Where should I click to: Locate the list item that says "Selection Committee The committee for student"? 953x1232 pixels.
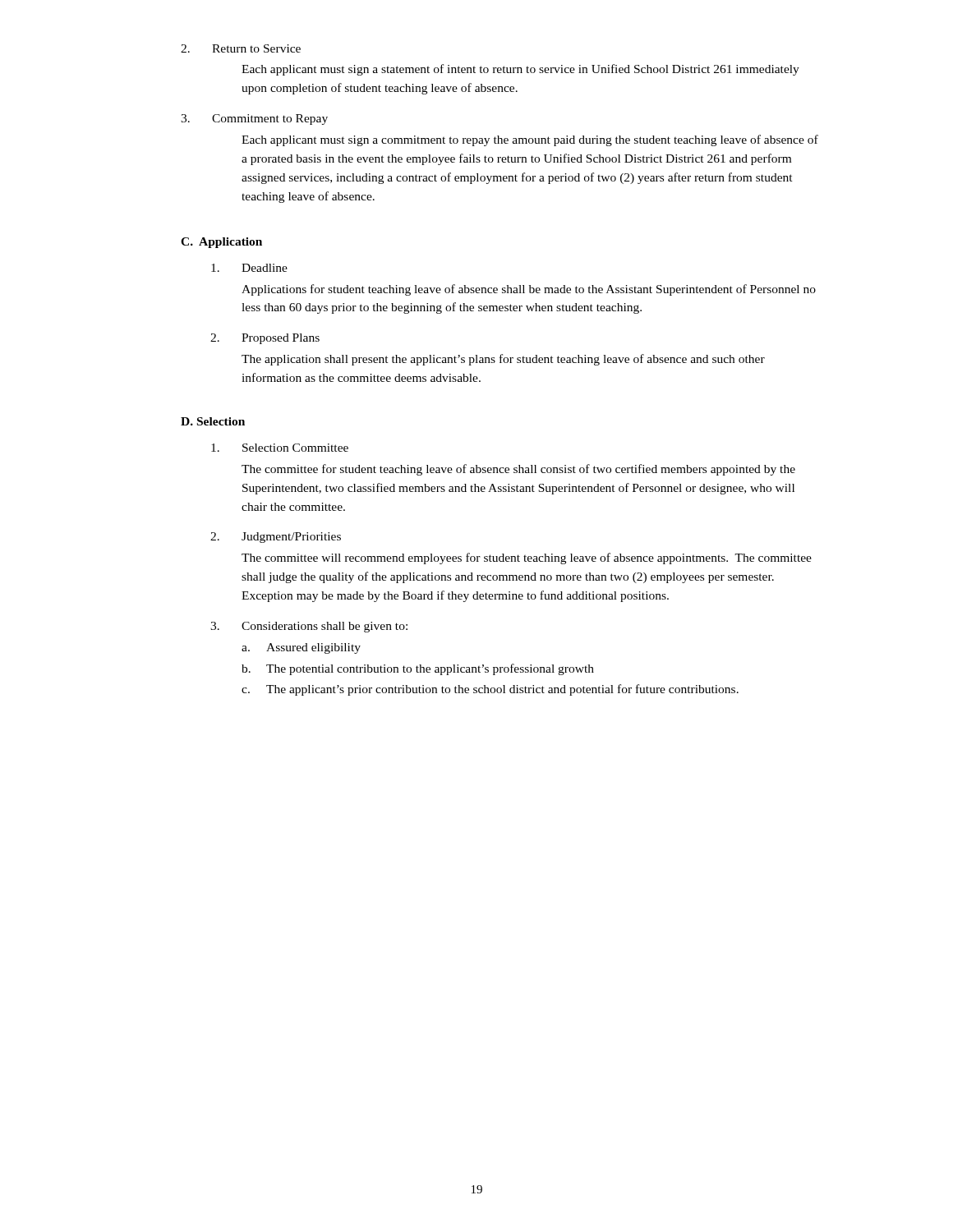[516, 477]
